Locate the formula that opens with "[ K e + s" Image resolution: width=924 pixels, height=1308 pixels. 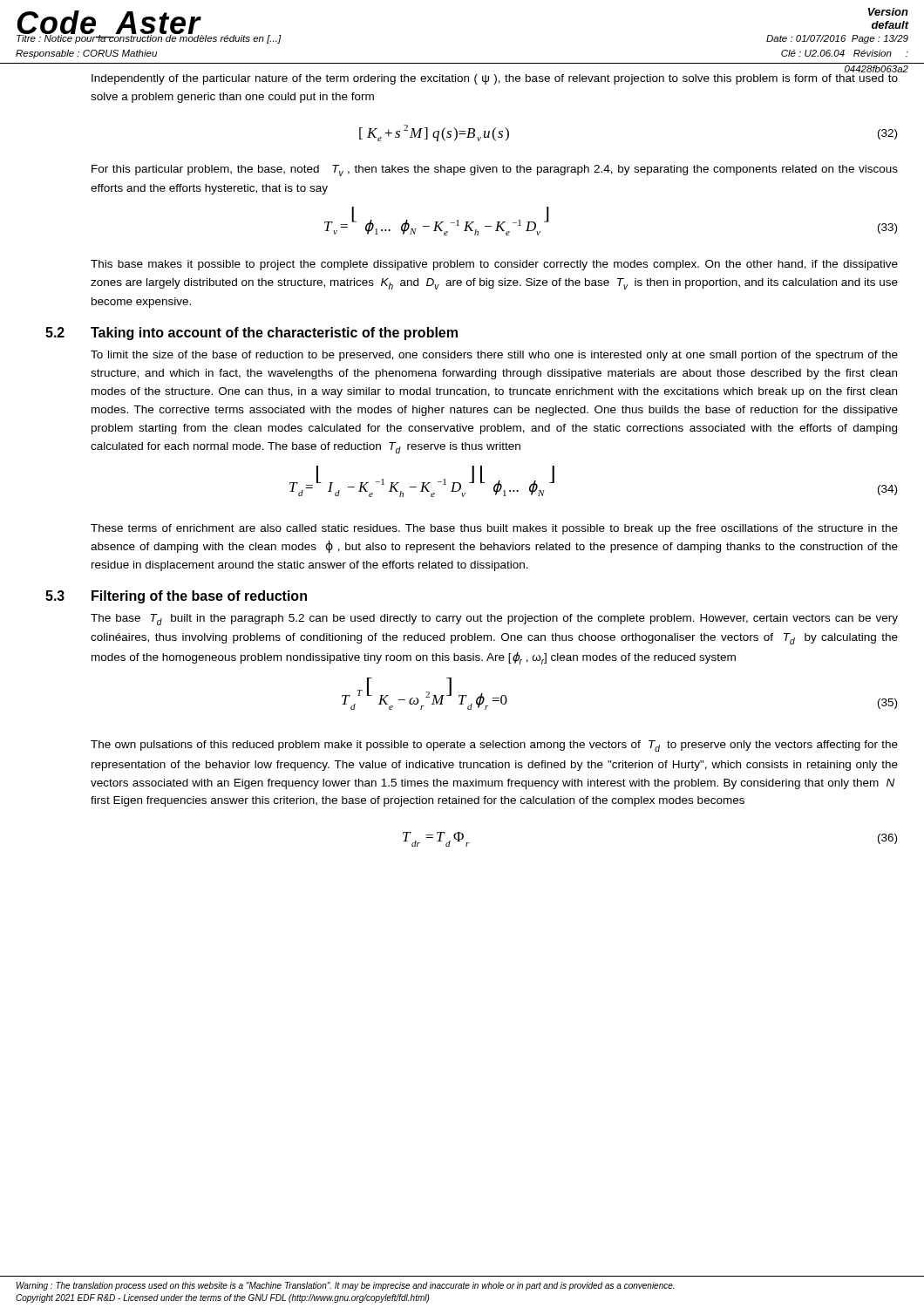pyautogui.click(x=435, y=132)
